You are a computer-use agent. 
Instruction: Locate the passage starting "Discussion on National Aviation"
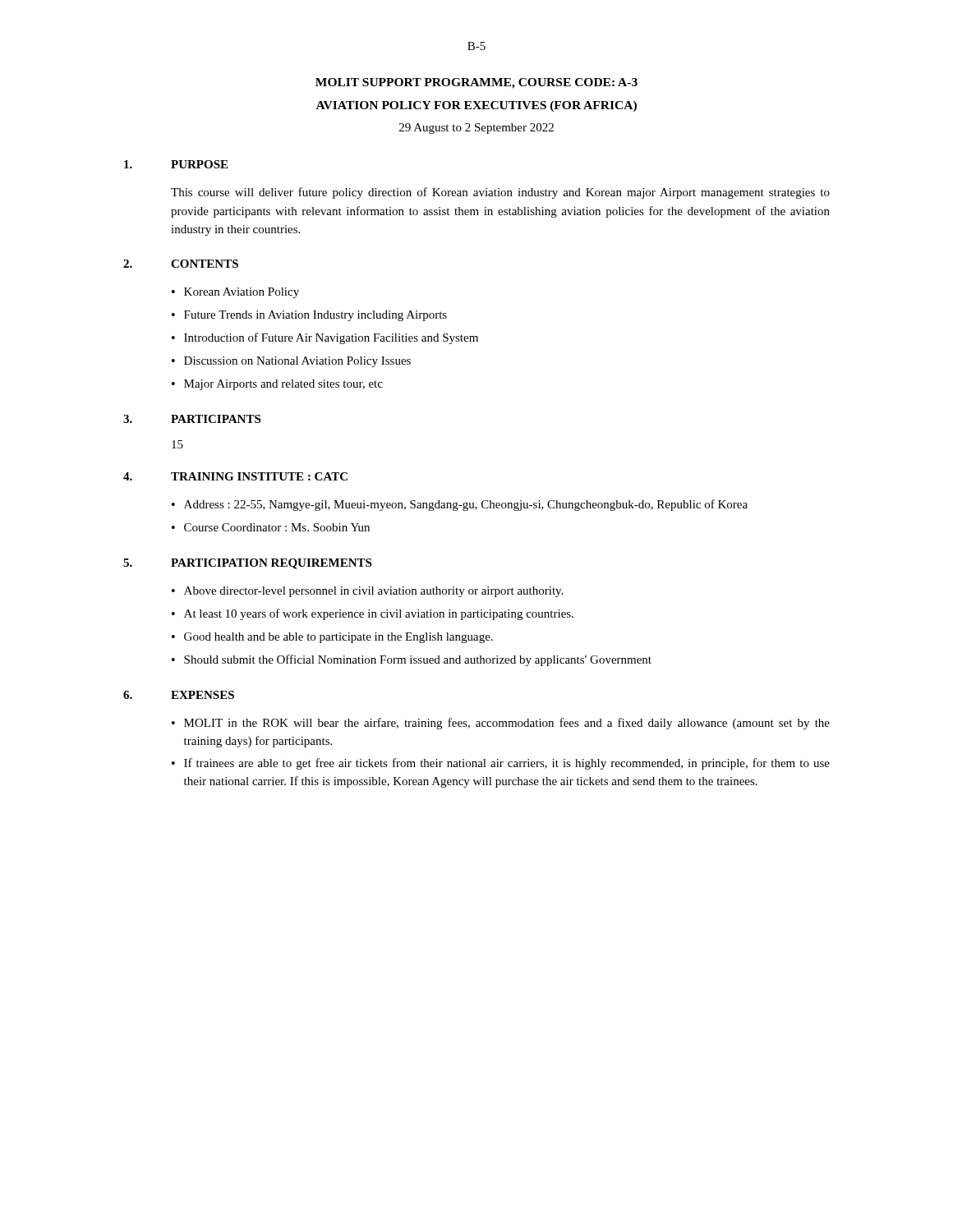pos(297,360)
